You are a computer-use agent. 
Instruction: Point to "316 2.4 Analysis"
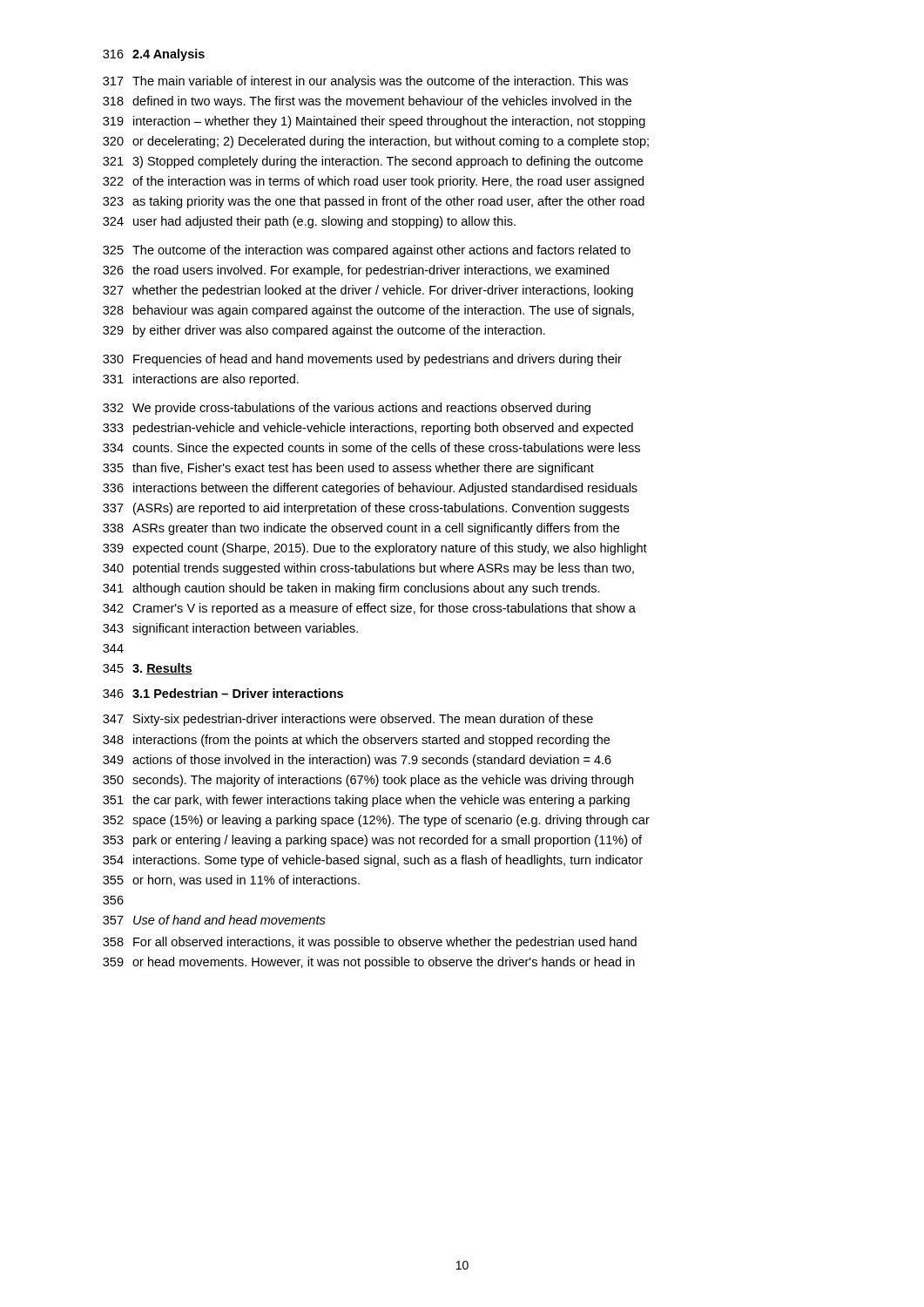tap(154, 55)
